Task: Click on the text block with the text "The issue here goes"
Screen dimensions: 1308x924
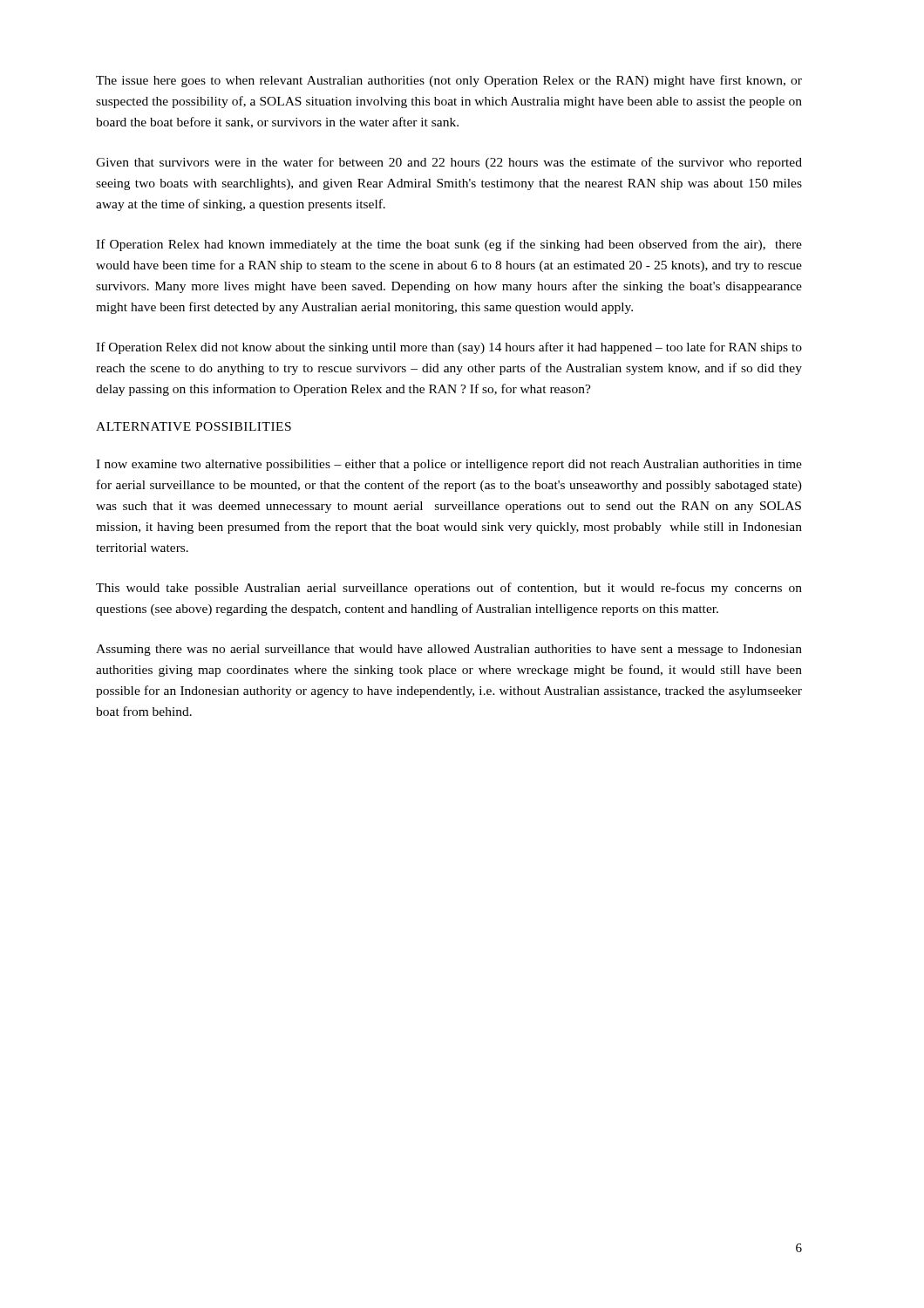Action: tap(449, 101)
